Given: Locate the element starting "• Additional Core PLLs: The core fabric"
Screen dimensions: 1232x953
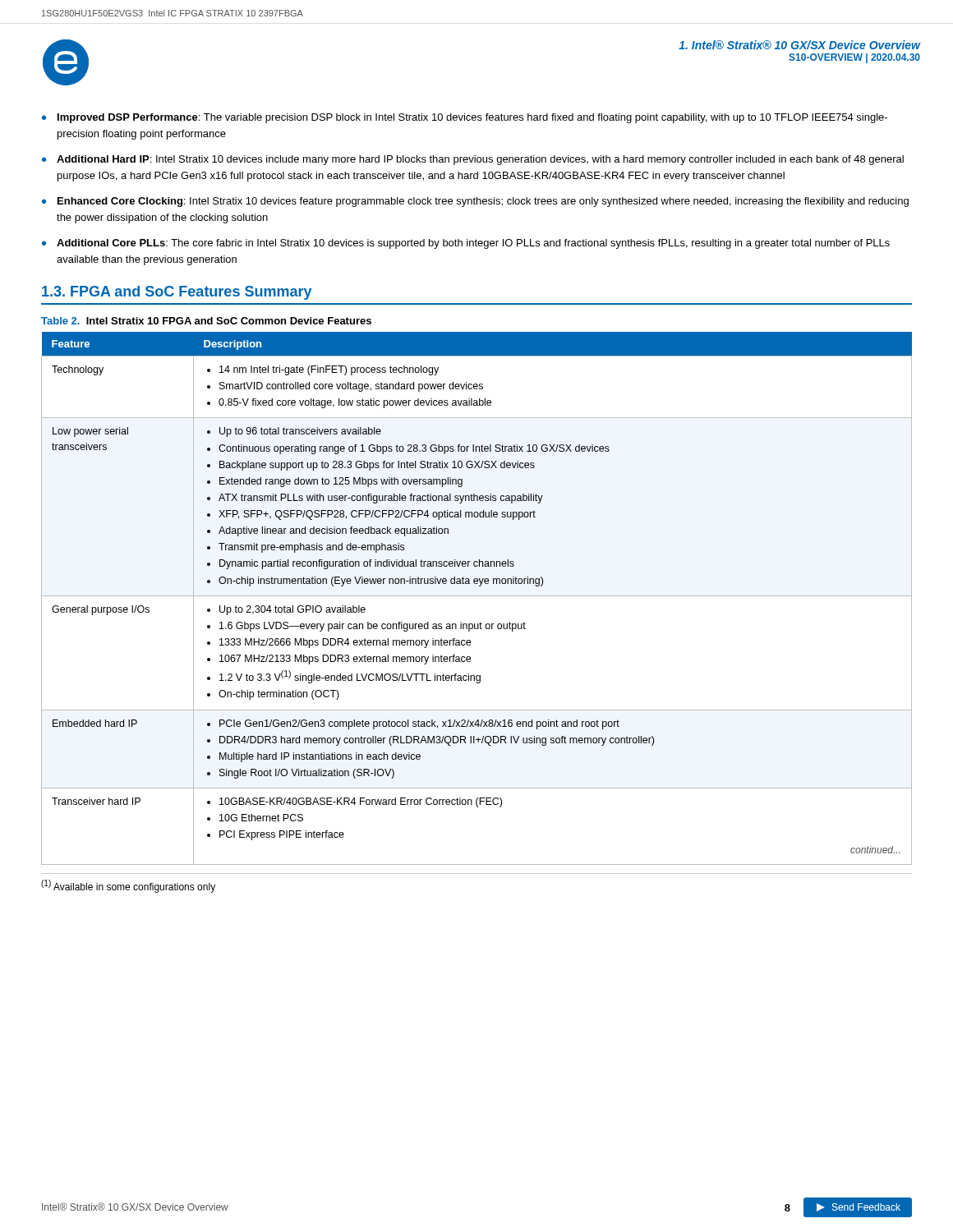Looking at the screenshot, I should click(476, 251).
